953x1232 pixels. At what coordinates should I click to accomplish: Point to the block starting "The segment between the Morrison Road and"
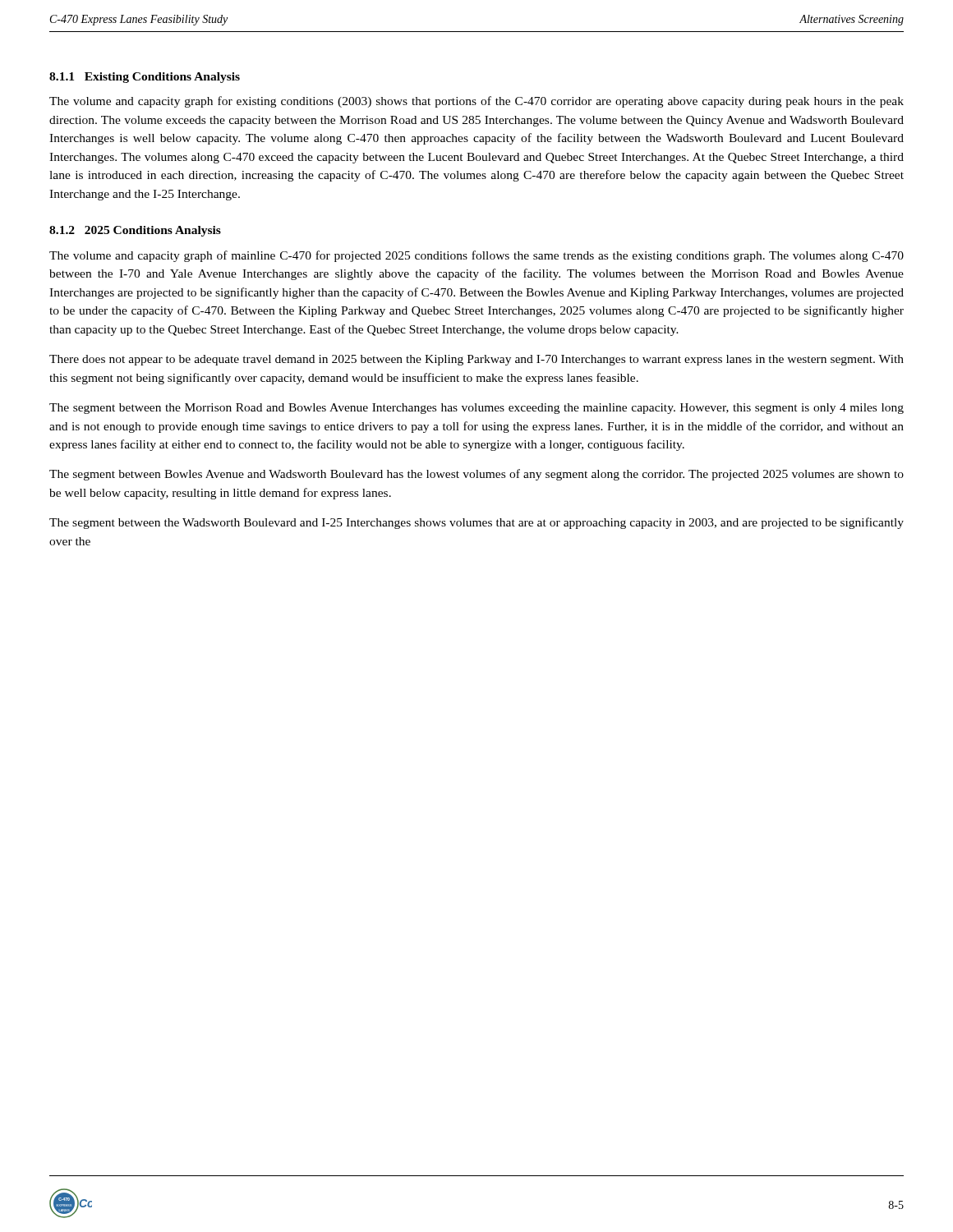click(476, 425)
